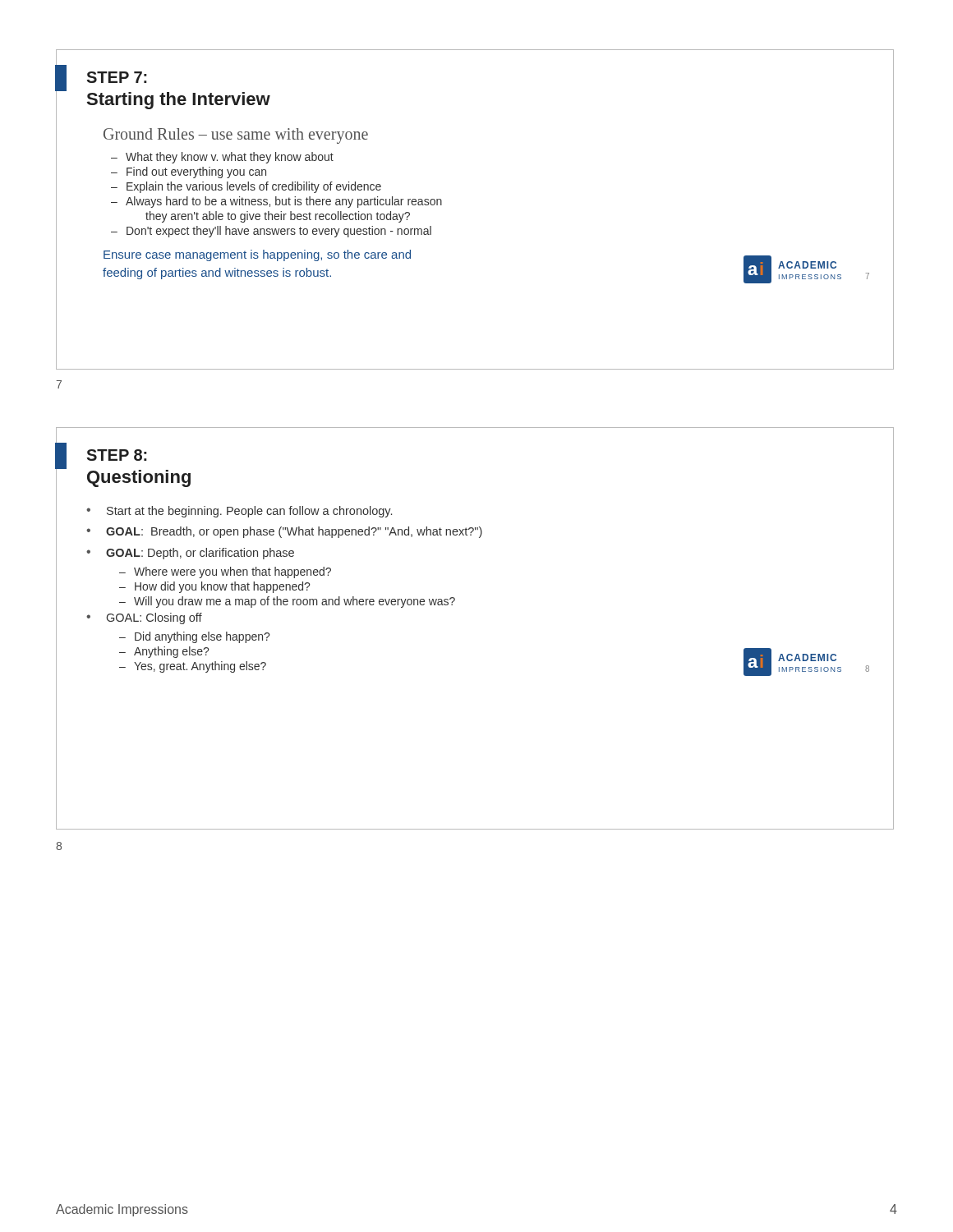Image resolution: width=953 pixels, height=1232 pixels.
Task: Select the list item containing "Will you draw me a map of the"
Action: click(295, 601)
